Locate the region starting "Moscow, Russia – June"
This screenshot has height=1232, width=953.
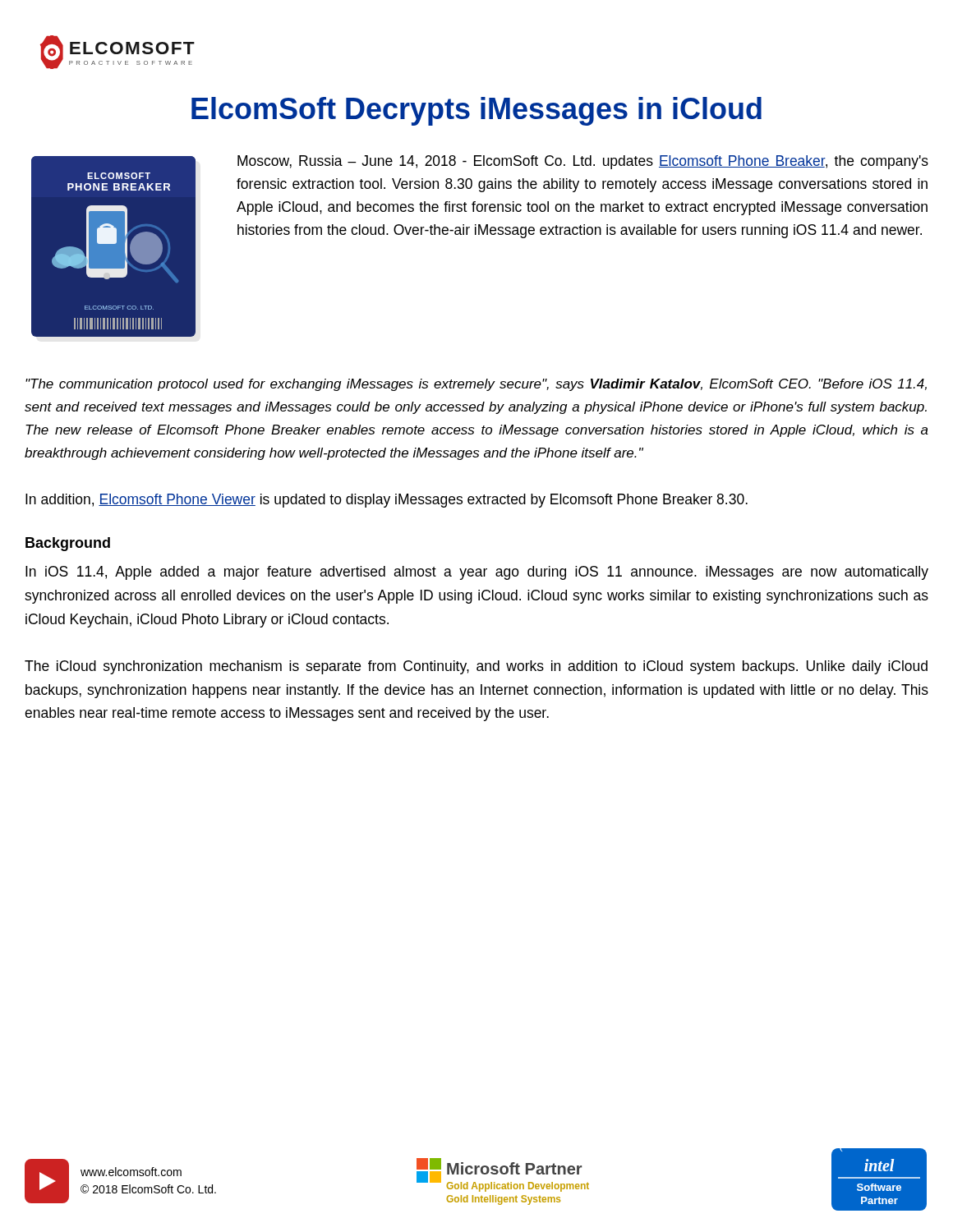point(582,195)
